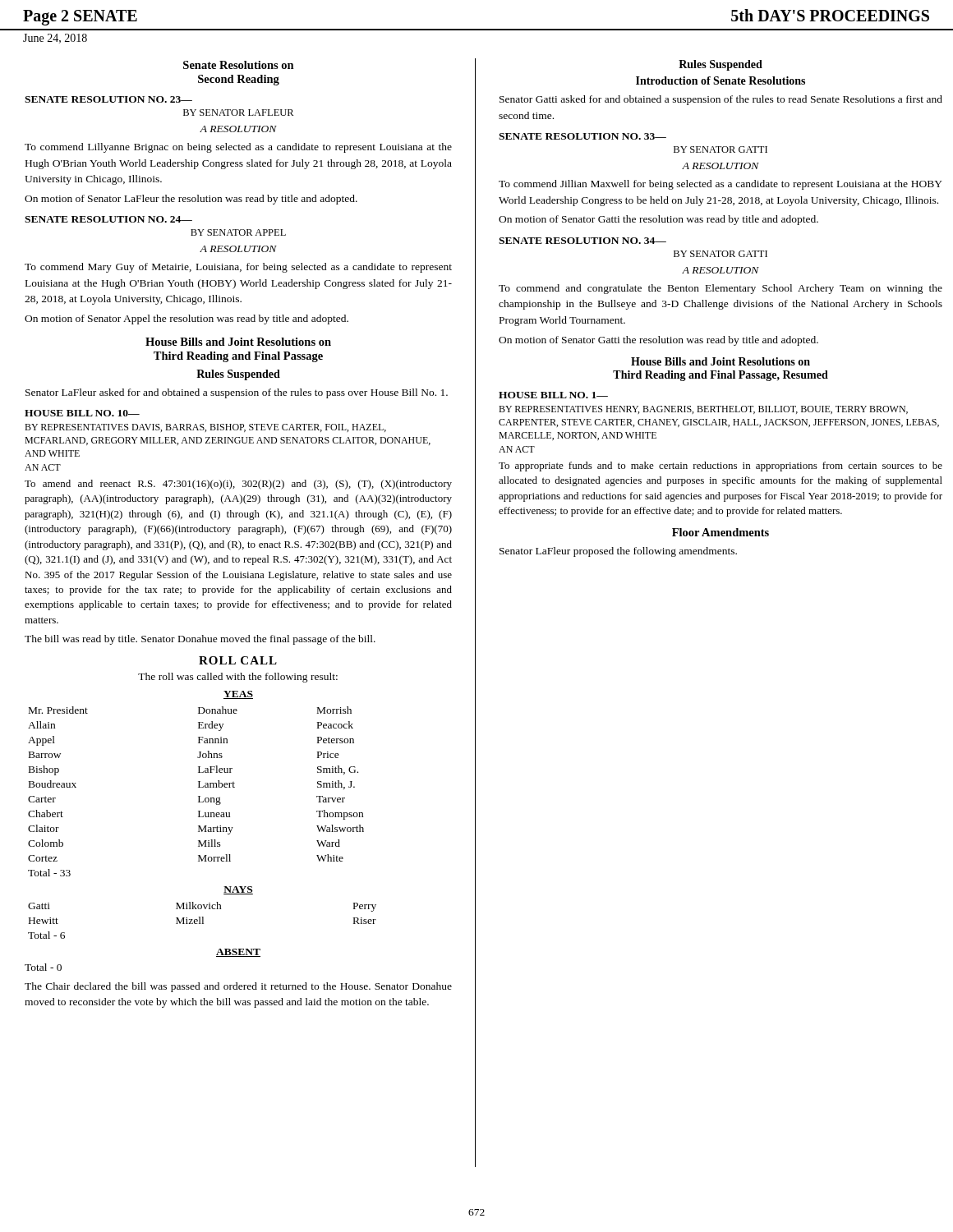The image size is (953, 1232).
Task: Where does it say "SENATE RESOLUTION NO. 34—"?
Action: pyautogui.click(x=582, y=240)
